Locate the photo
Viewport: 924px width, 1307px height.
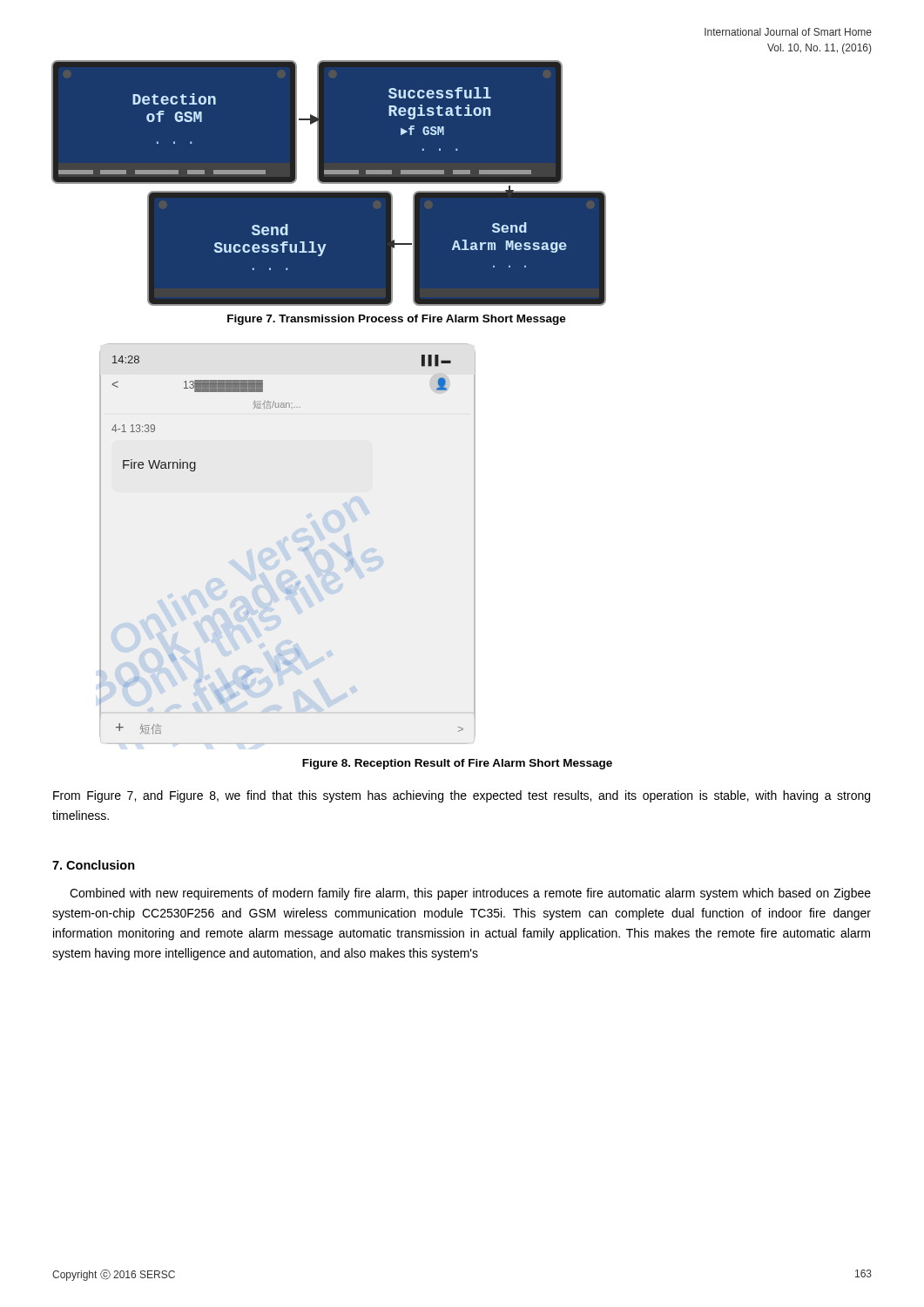331,184
